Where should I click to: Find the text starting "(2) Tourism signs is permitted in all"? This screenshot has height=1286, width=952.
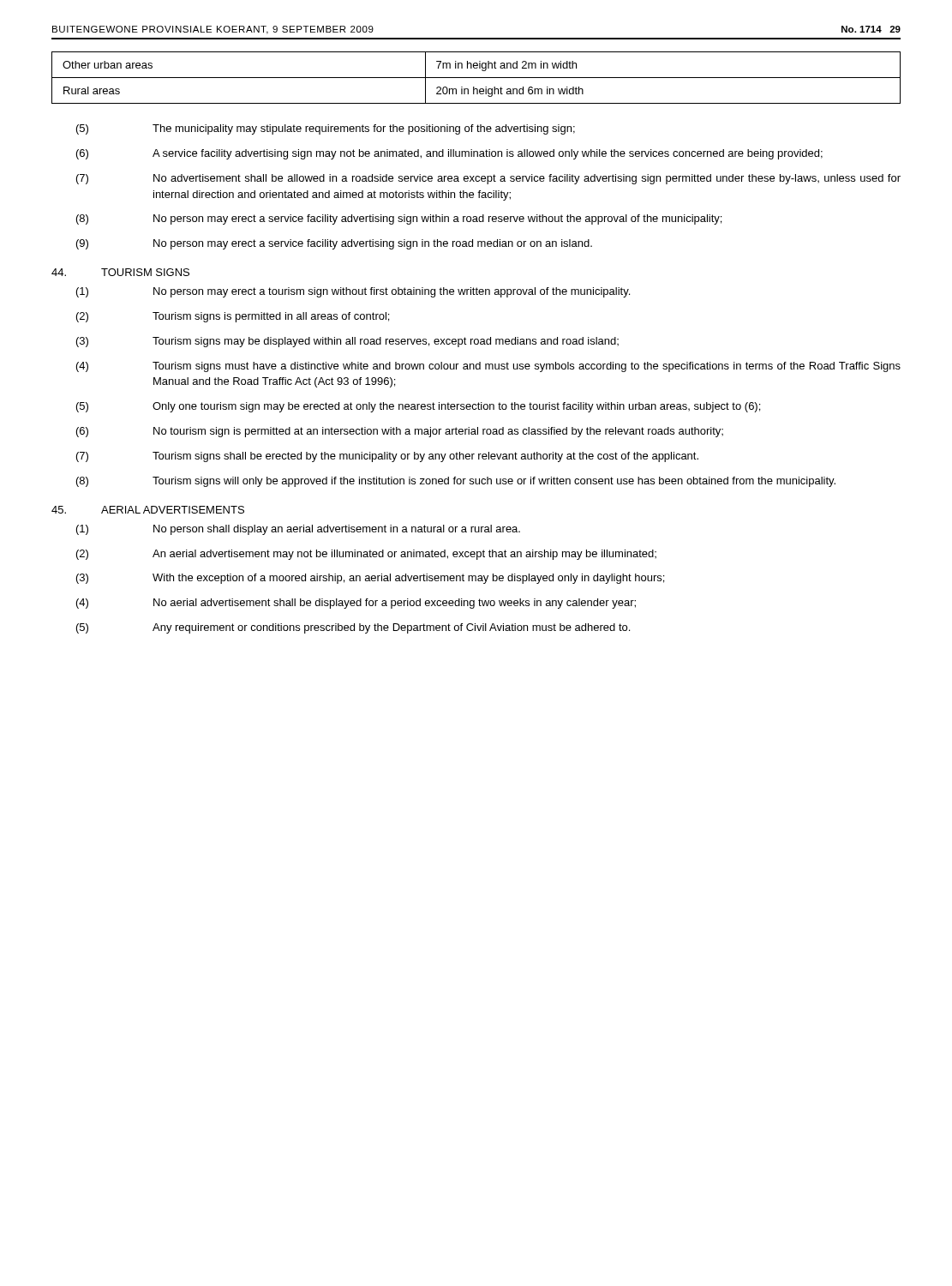233,317
